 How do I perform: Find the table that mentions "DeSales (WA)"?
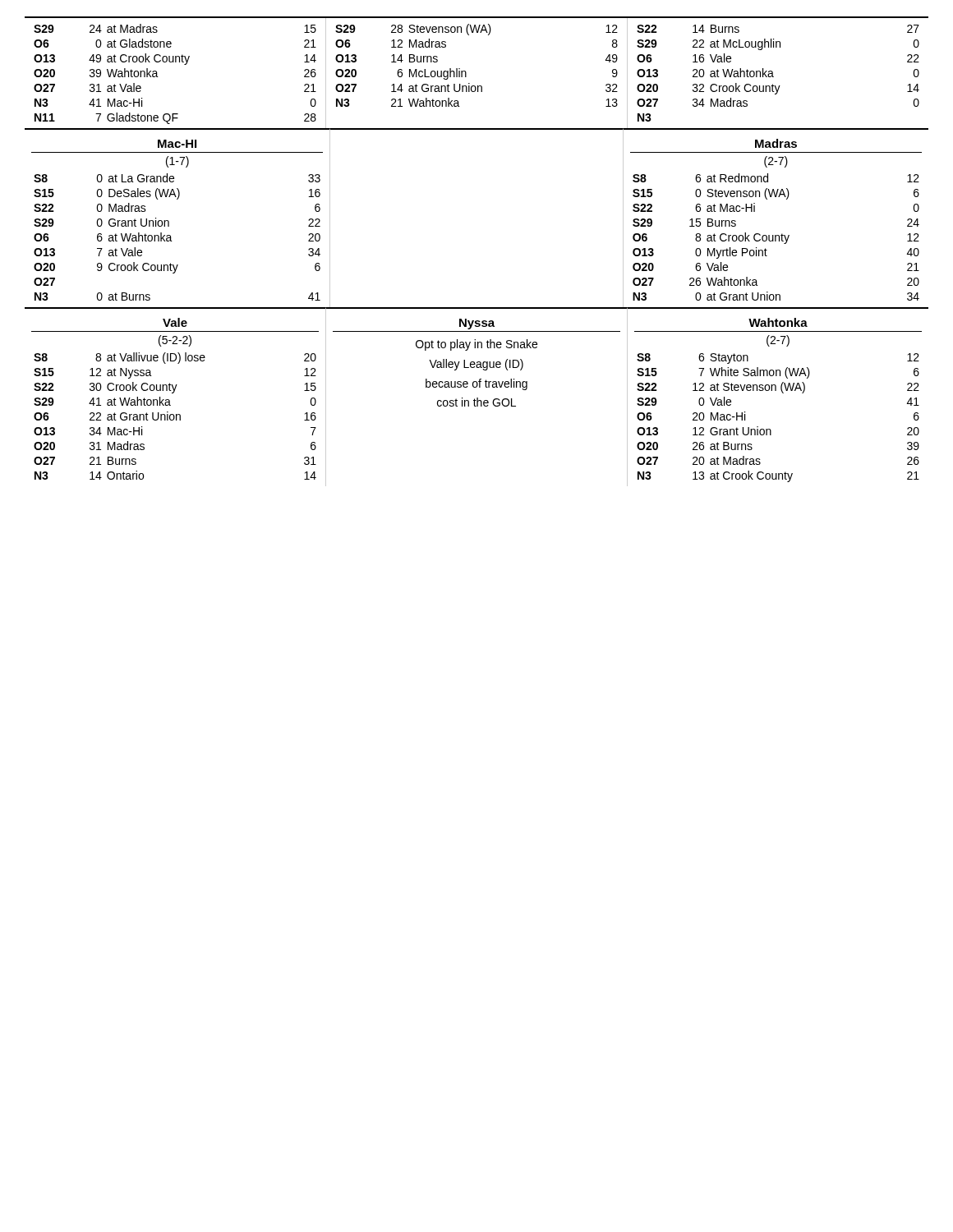point(178,218)
